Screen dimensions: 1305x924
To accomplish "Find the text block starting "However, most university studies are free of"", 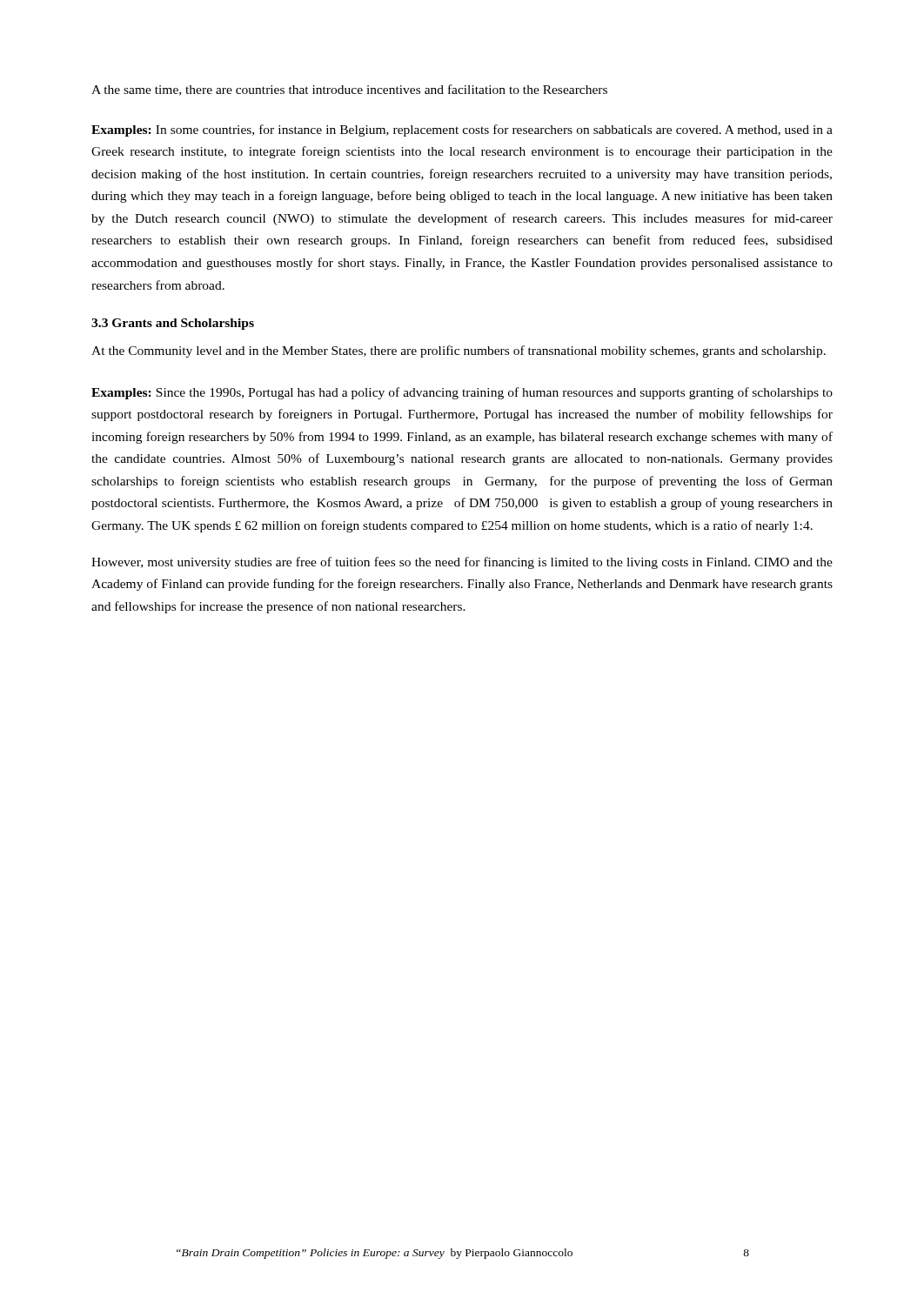I will (462, 584).
